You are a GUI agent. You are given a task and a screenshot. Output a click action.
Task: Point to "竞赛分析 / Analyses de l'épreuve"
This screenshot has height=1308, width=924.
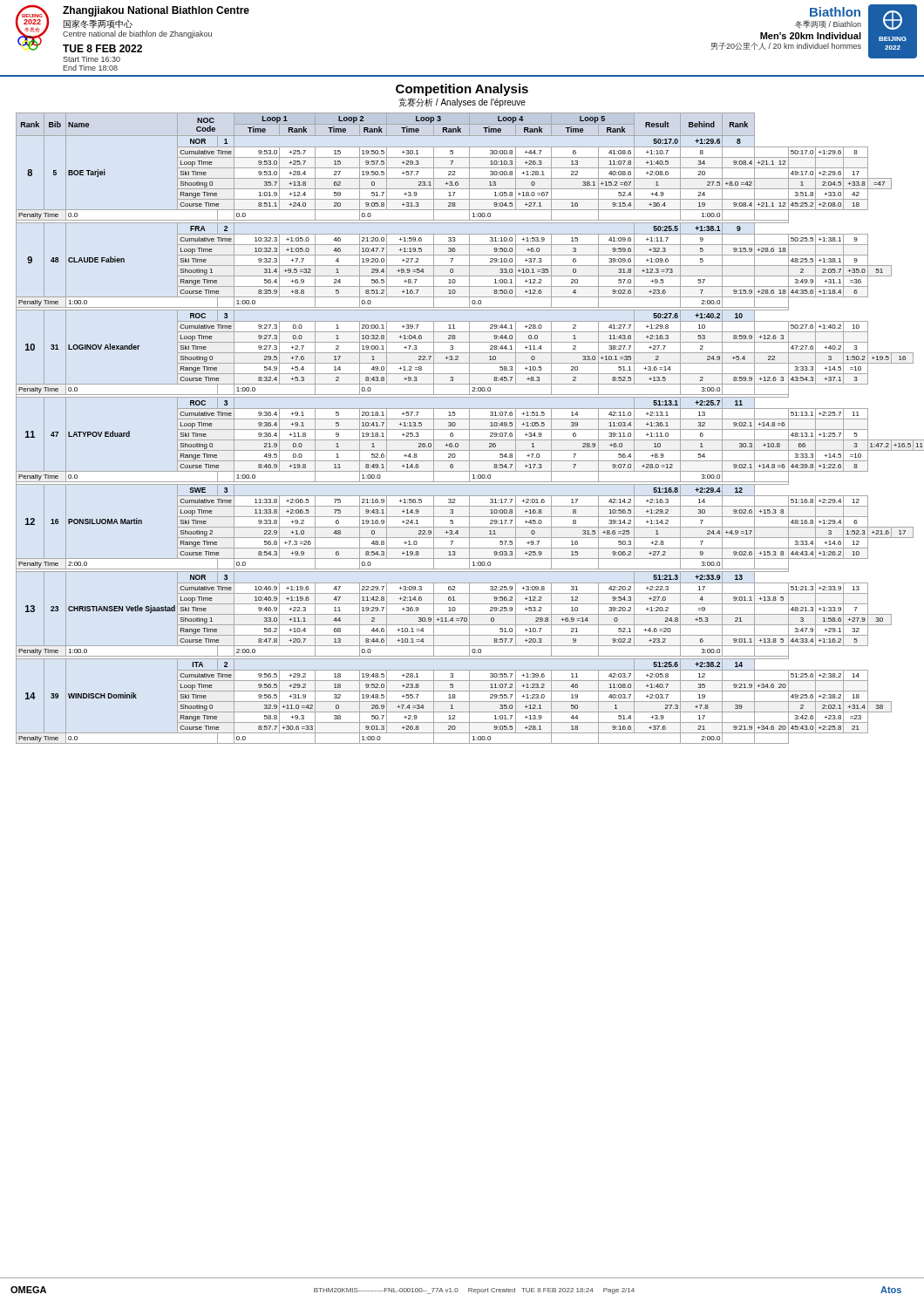[462, 103]
